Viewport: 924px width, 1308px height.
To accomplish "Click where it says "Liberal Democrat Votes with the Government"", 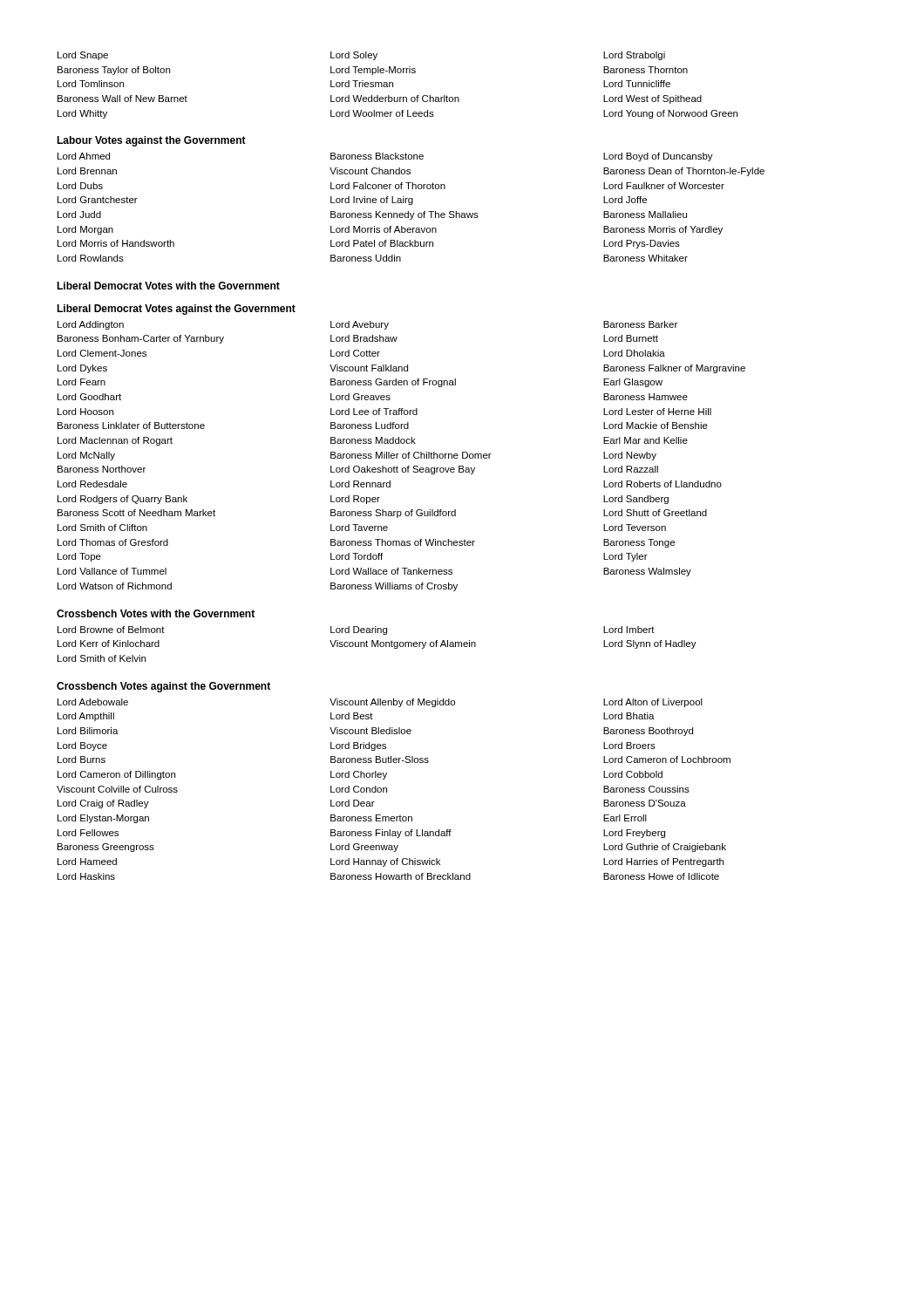I will [168, 286].
